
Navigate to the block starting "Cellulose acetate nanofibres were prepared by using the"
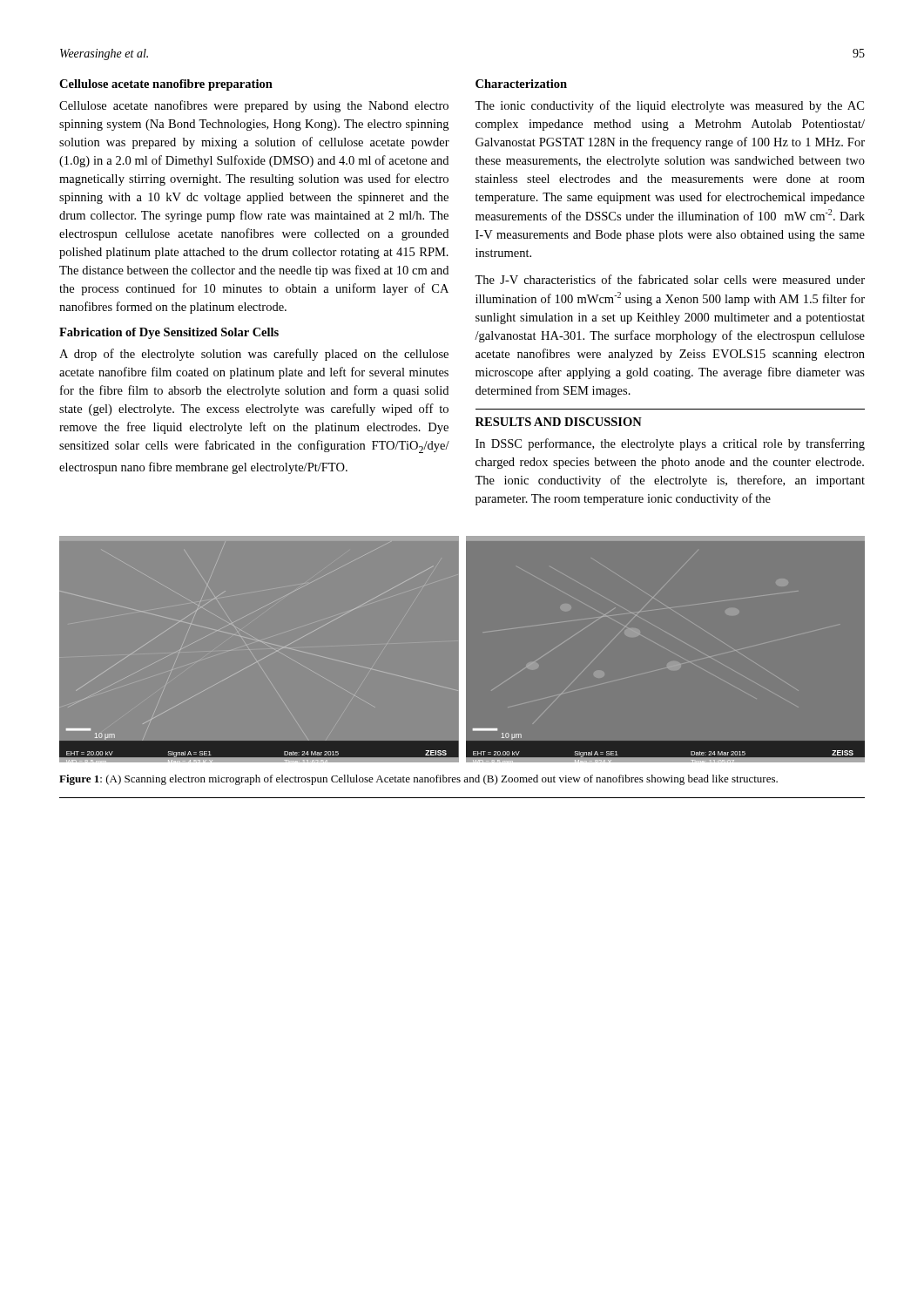click(x=254, y=207)
